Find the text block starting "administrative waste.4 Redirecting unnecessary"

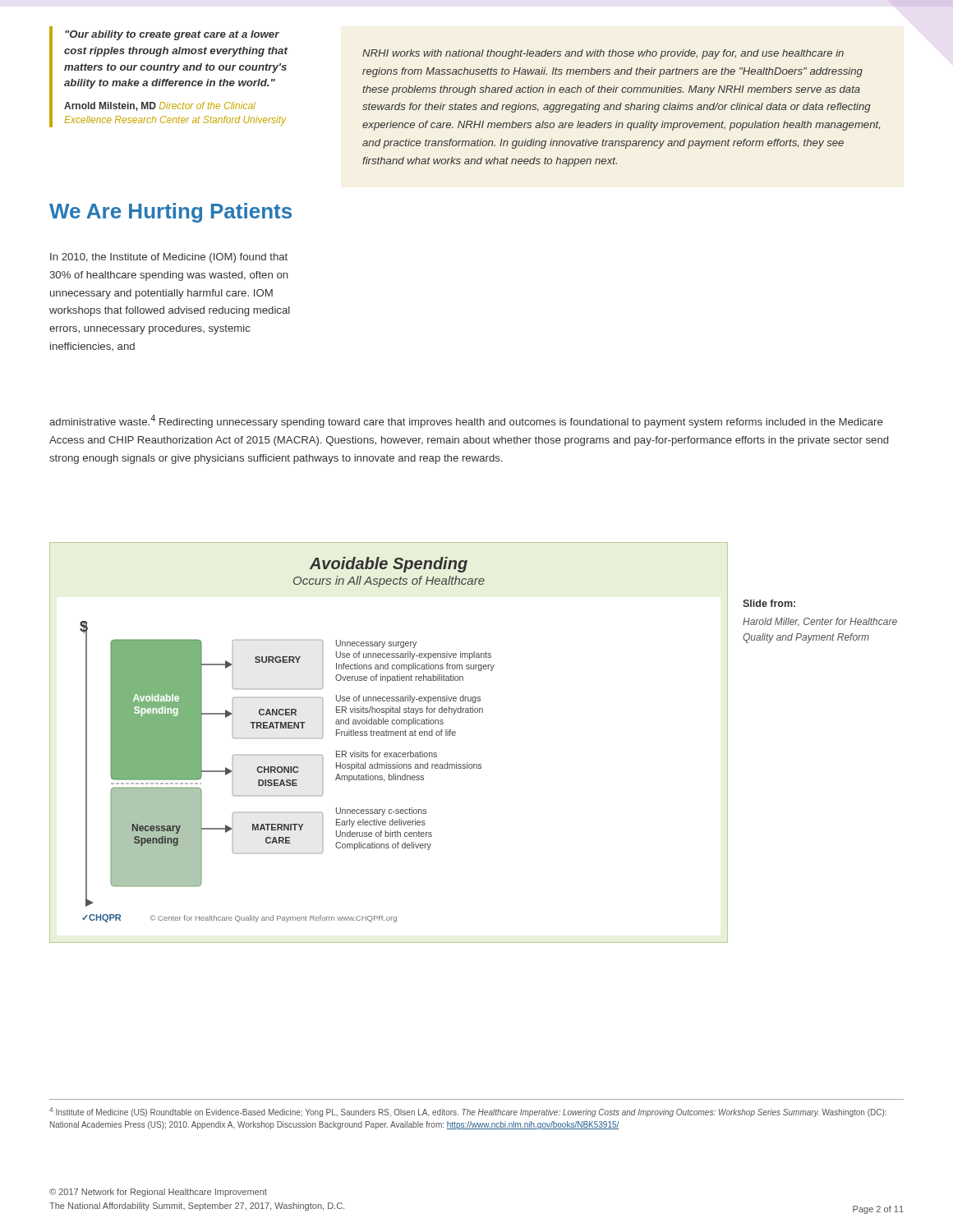point(476,439)
